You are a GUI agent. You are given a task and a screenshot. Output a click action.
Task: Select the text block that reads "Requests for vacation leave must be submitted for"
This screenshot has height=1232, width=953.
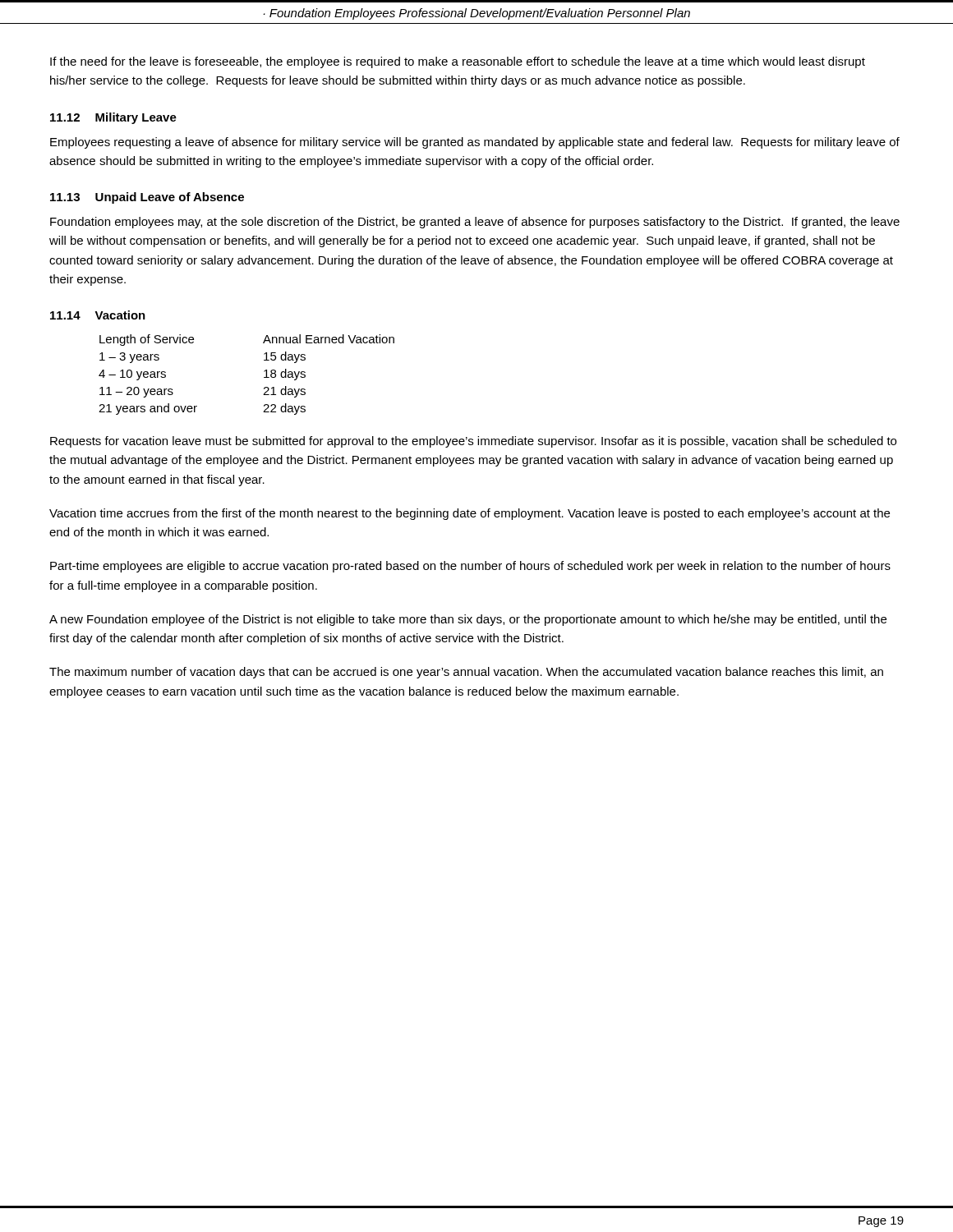[x=473, y=460]
